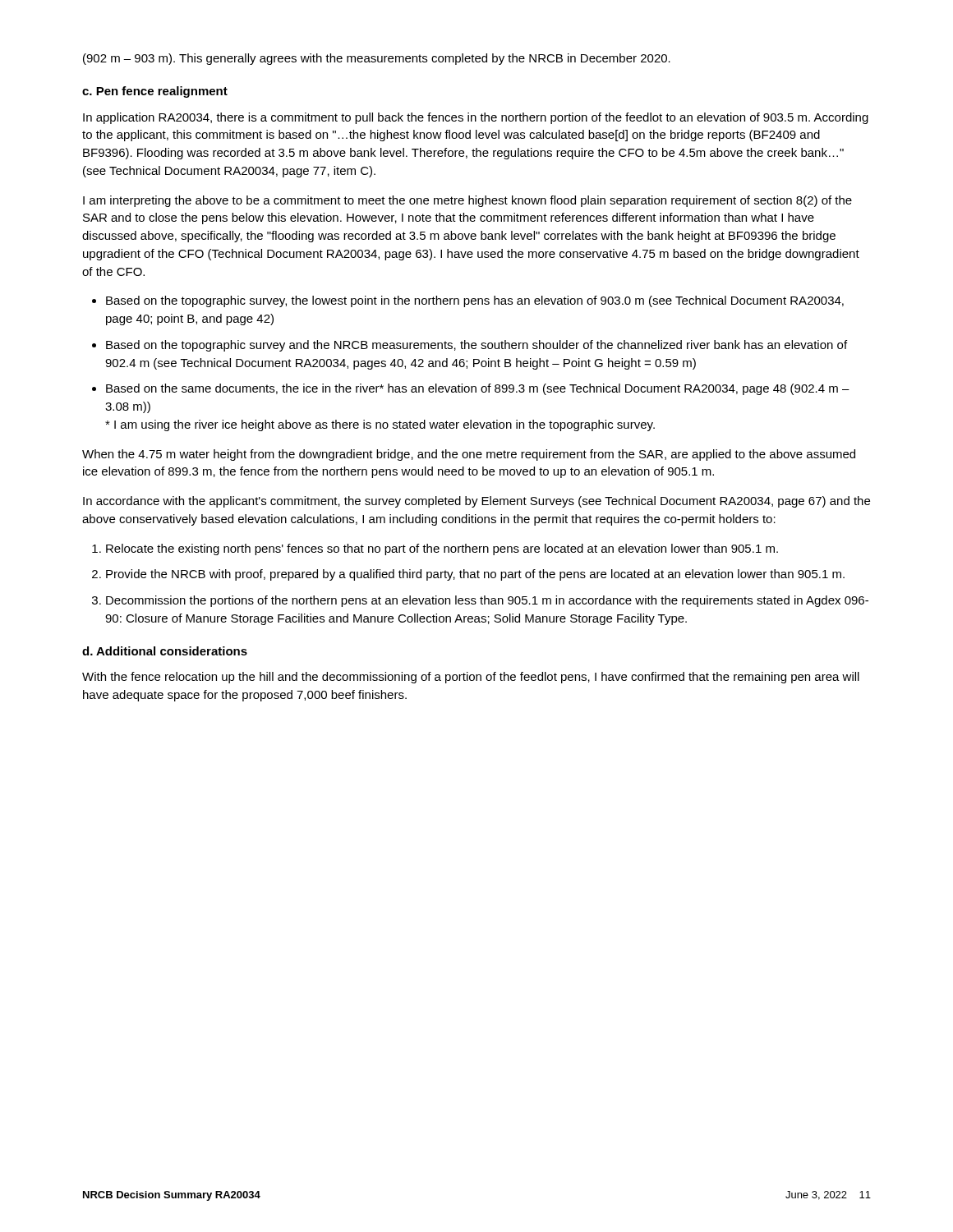Image resolution: width=953 pixels, height=1232 pixels.
Task: Find "d. Additional considerations" on this page
Action: click(x=165, y=650)
